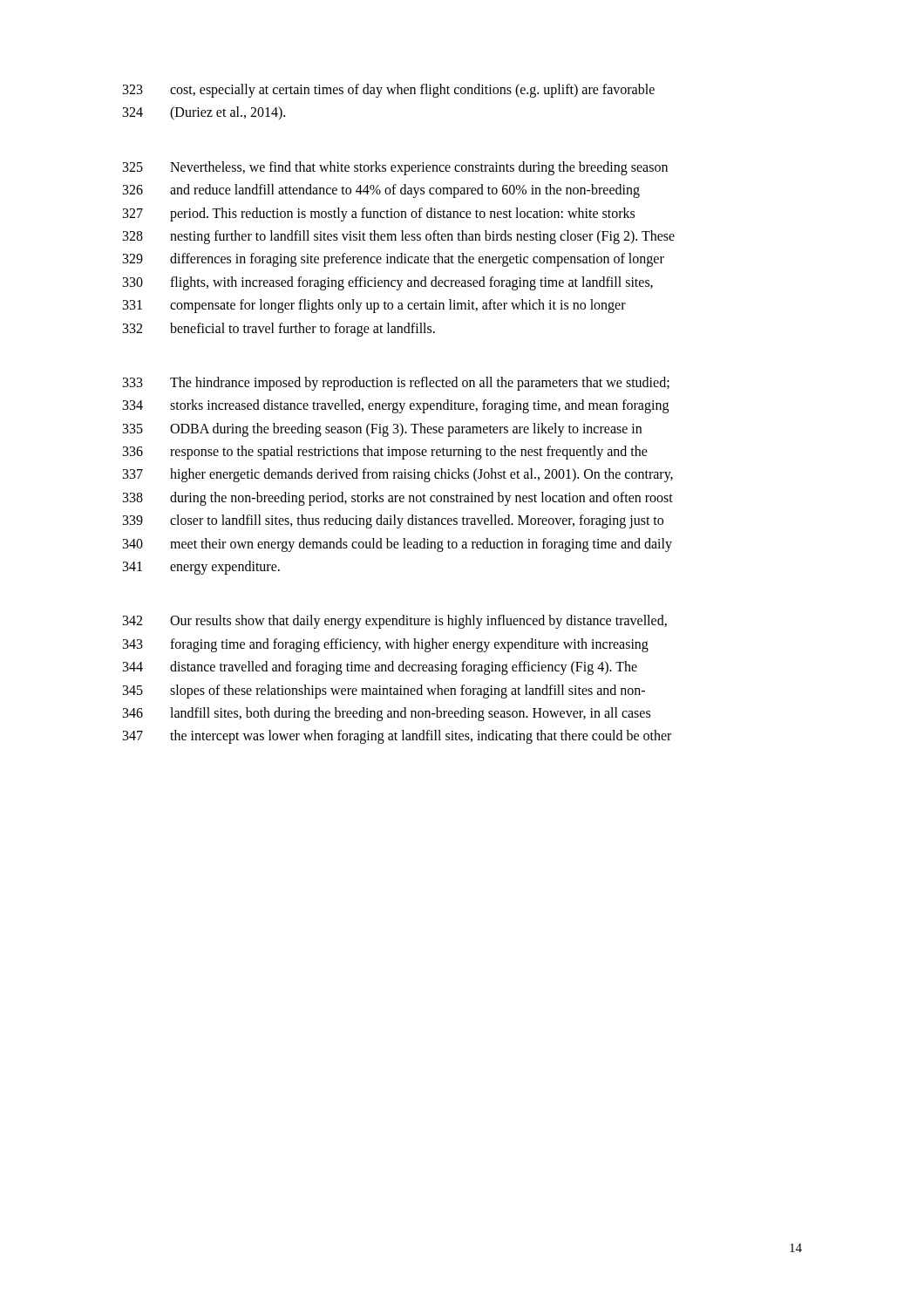Locate the text block starting "323 cost, especially"

(462, 102)
